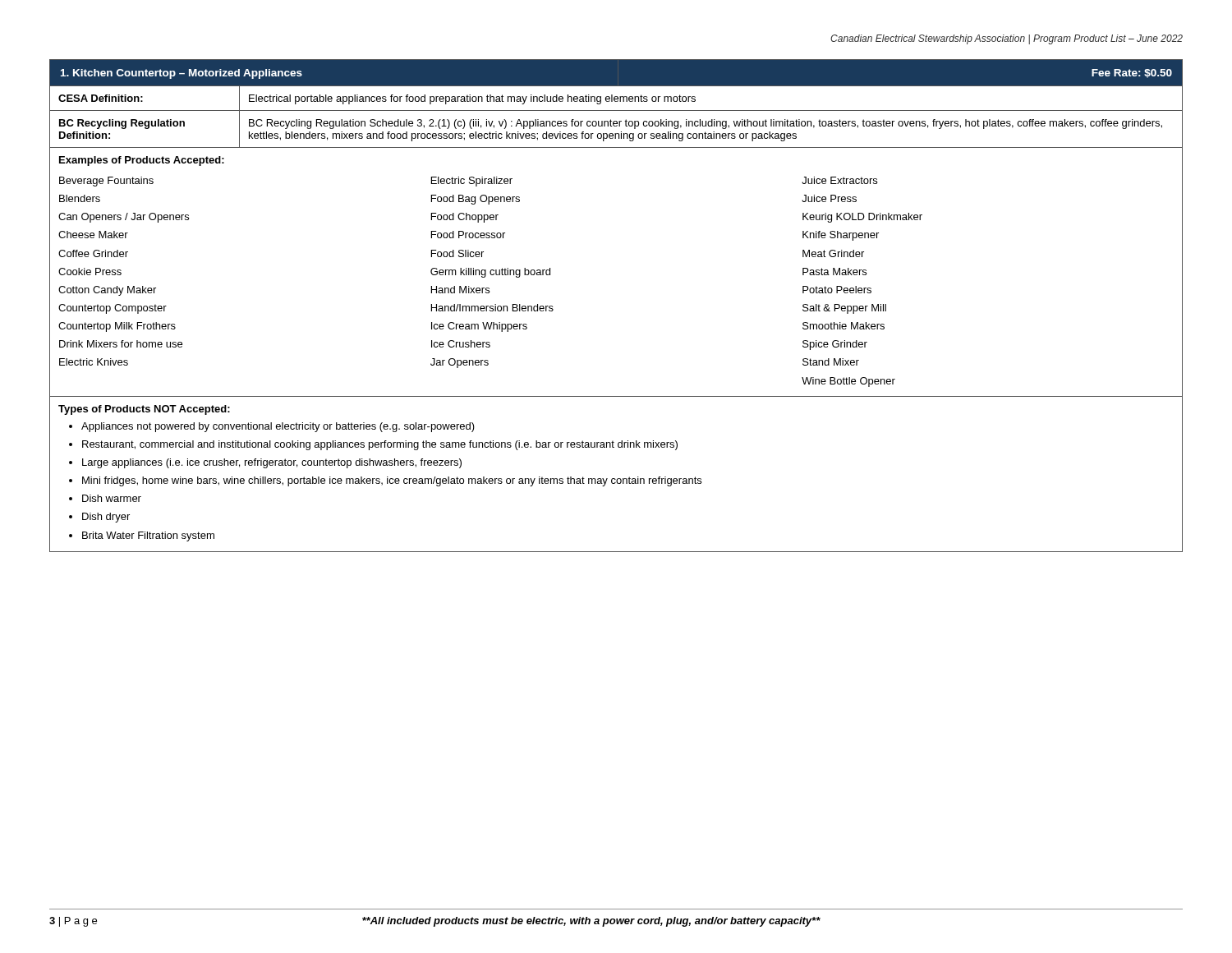Select the list item with the text "Appliances not powered"
The image size is (1232, 953).
click(x=278, y=426)
